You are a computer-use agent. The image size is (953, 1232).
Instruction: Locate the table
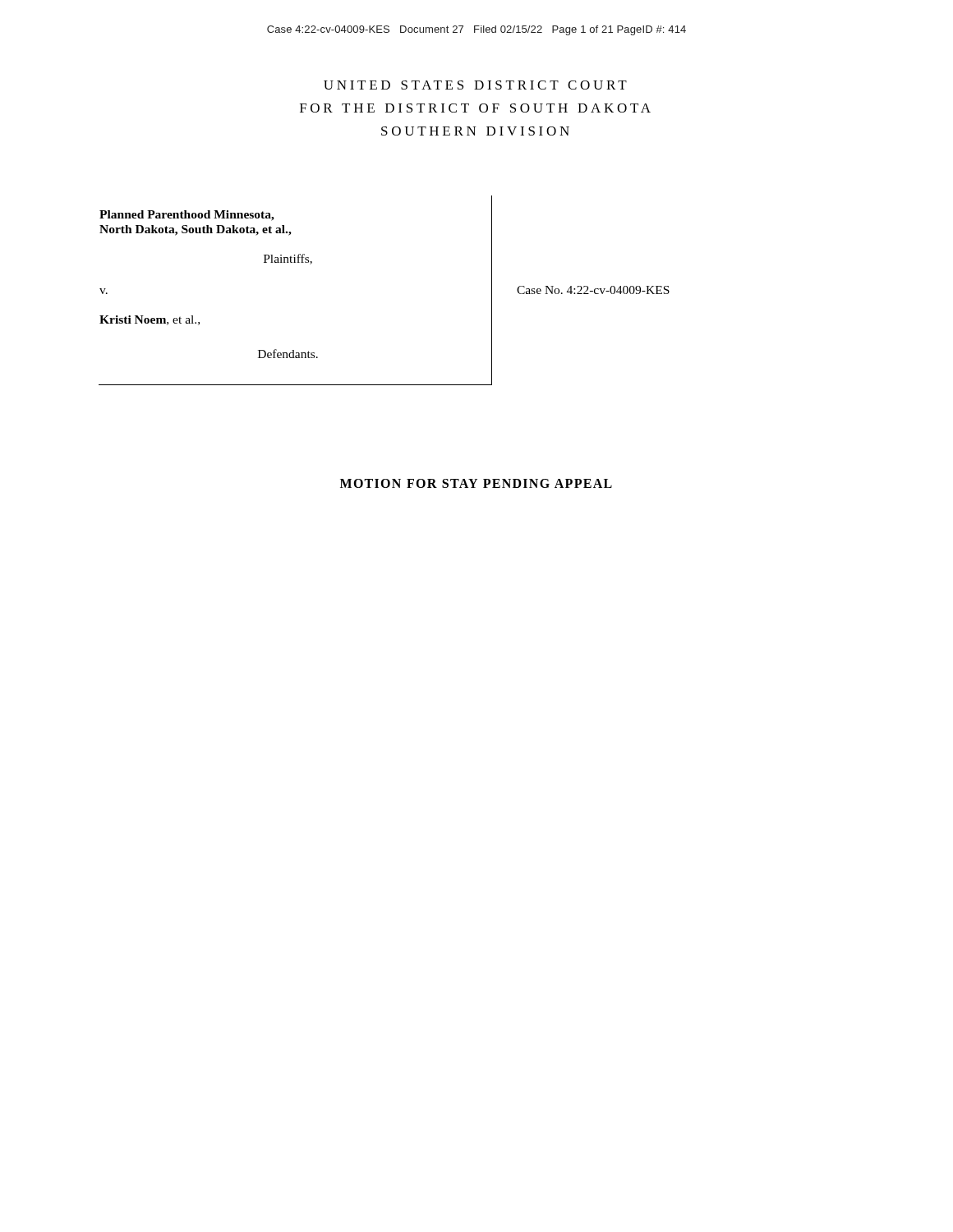[x=476, y=290]
